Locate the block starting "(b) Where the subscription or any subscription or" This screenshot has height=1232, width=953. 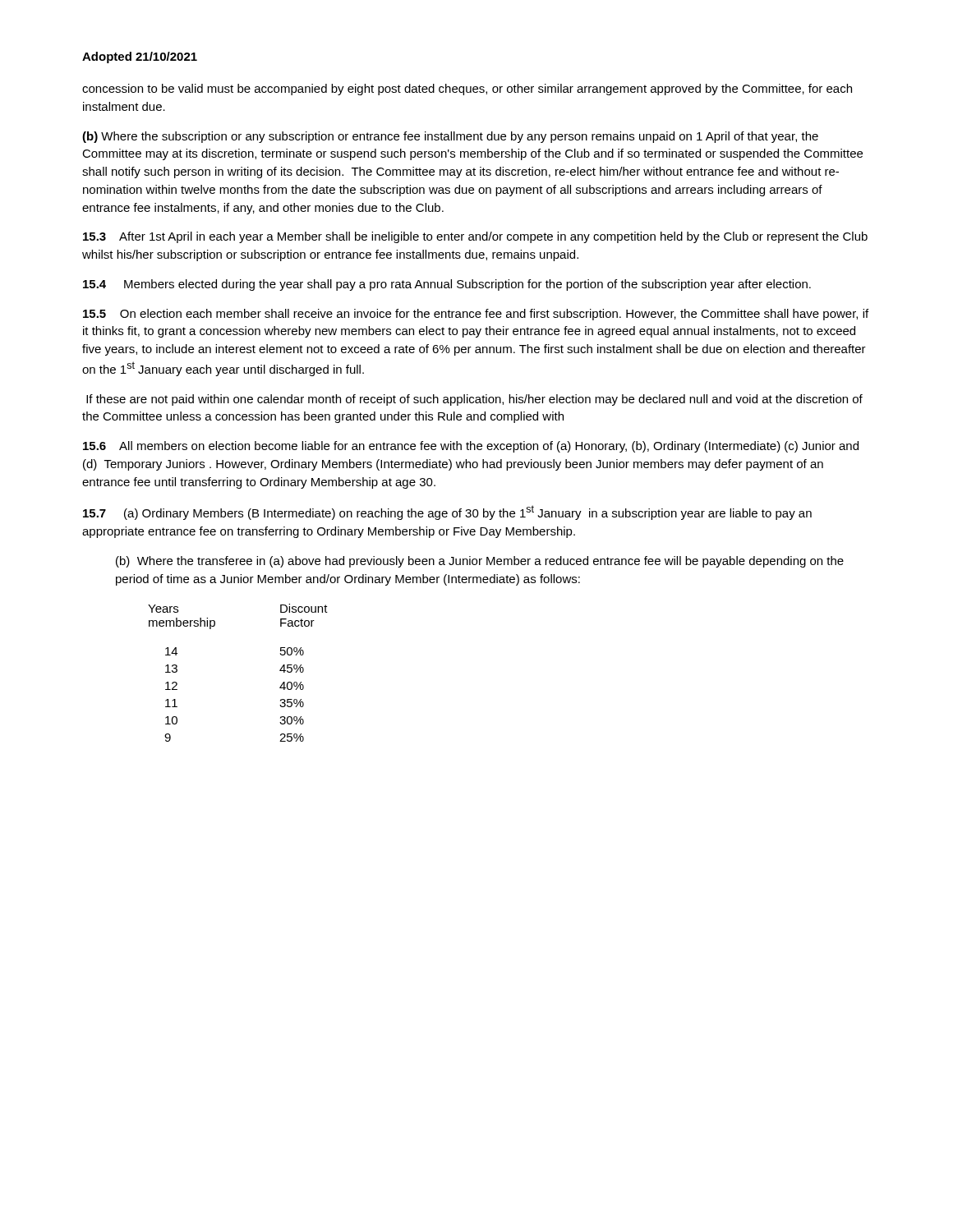click(x=476, y=172)
